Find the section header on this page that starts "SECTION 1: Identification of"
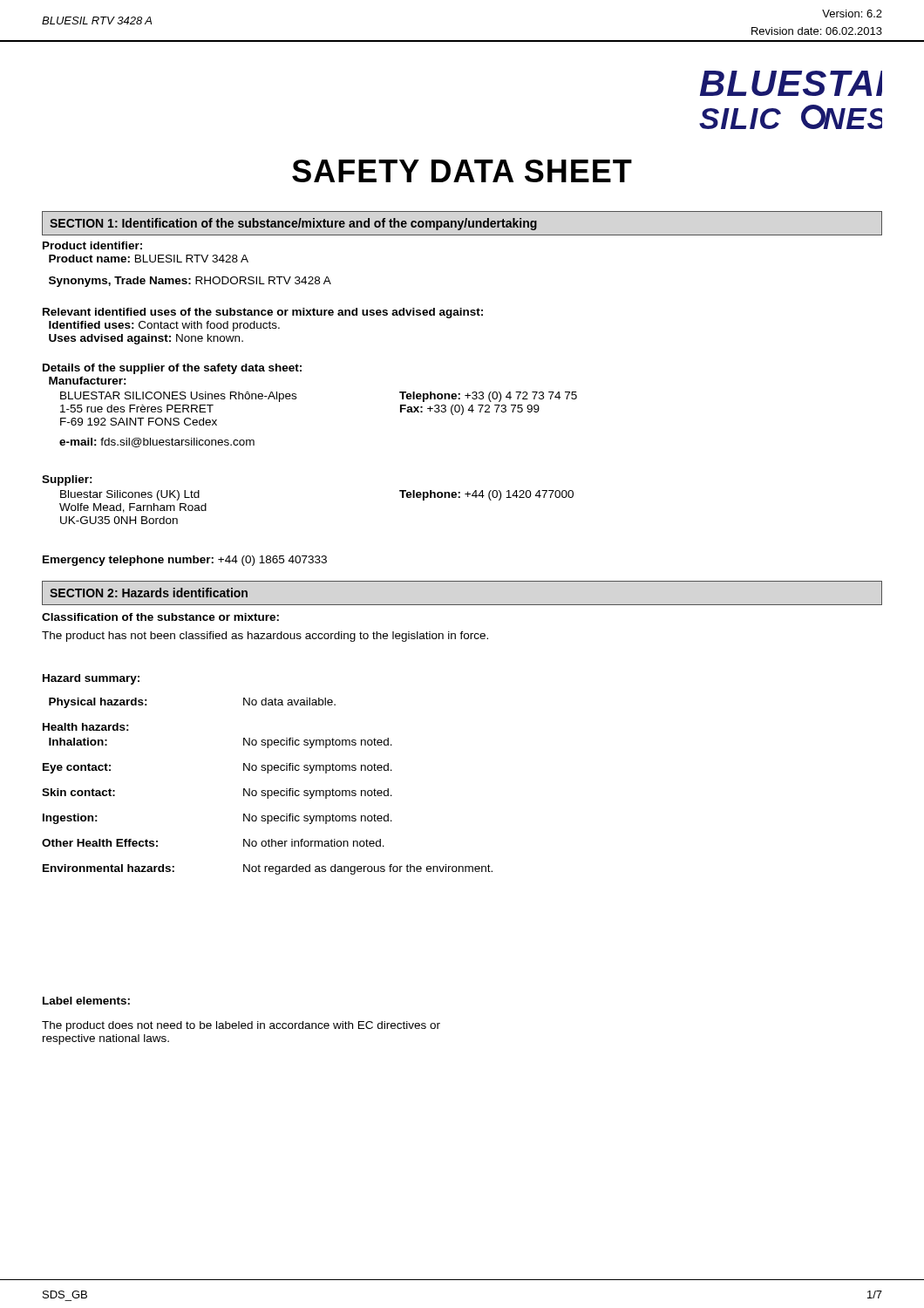Screen dimensions: 1308x924 coord(293,223)
